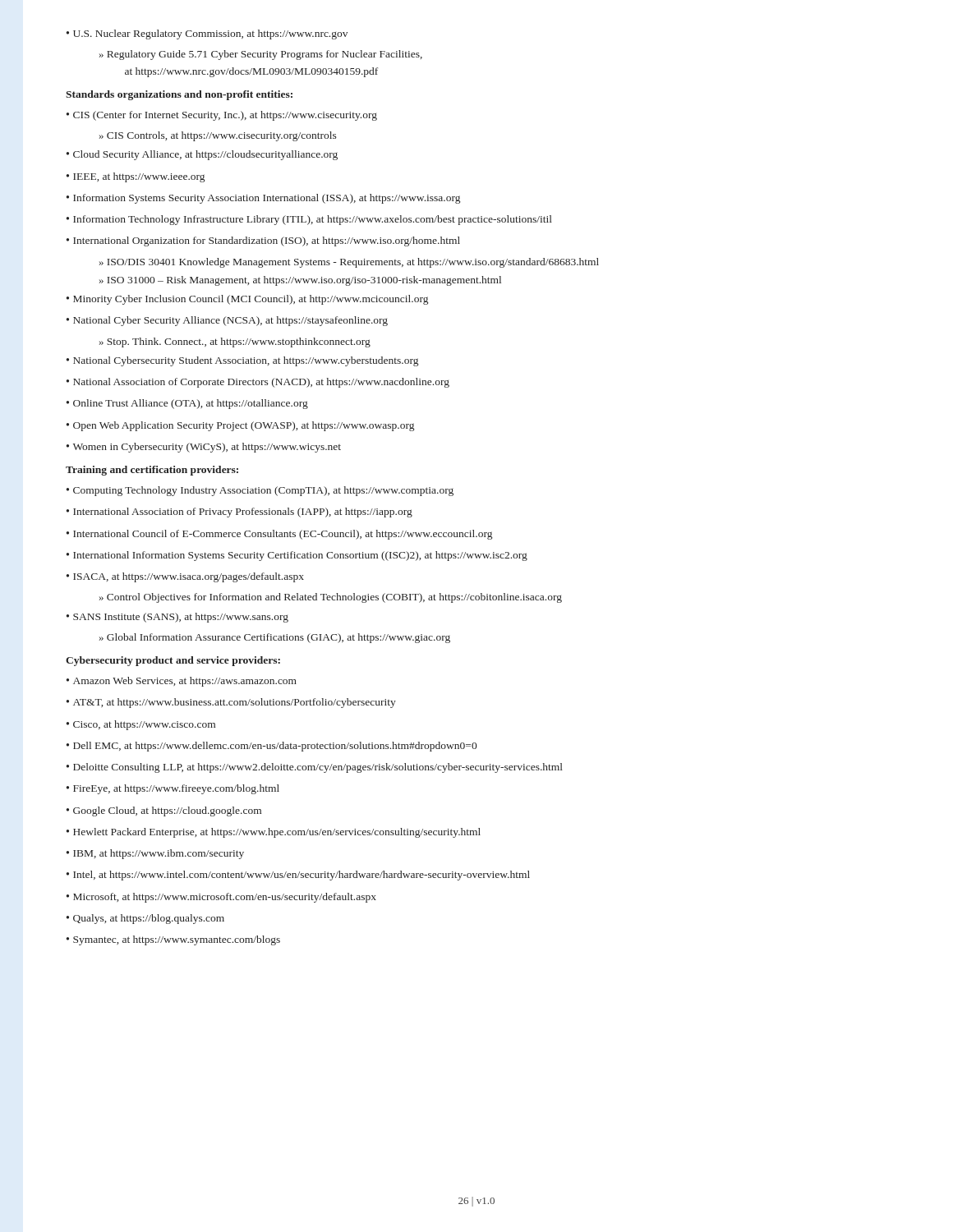953x1232 pixels.
Task: Where does it say "Dell EMC, at https://www.dellemc.com/en-us/data-protection/solutions.htm#dropdown0=0"?
Action: pos(275,745)
